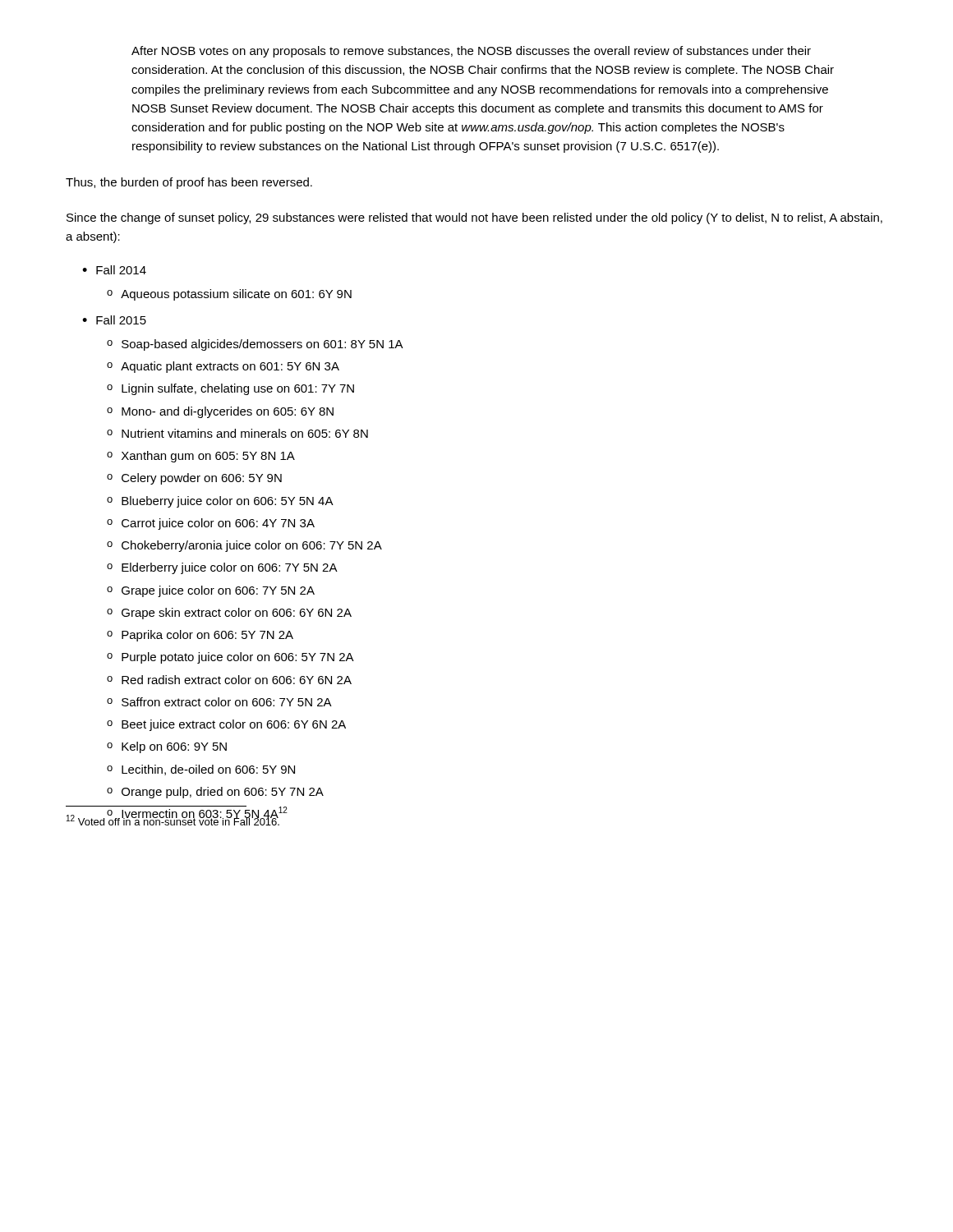
Task: Where is the passage that starts "o Carrot juice color on"?
Action: (x=211, y=523)
